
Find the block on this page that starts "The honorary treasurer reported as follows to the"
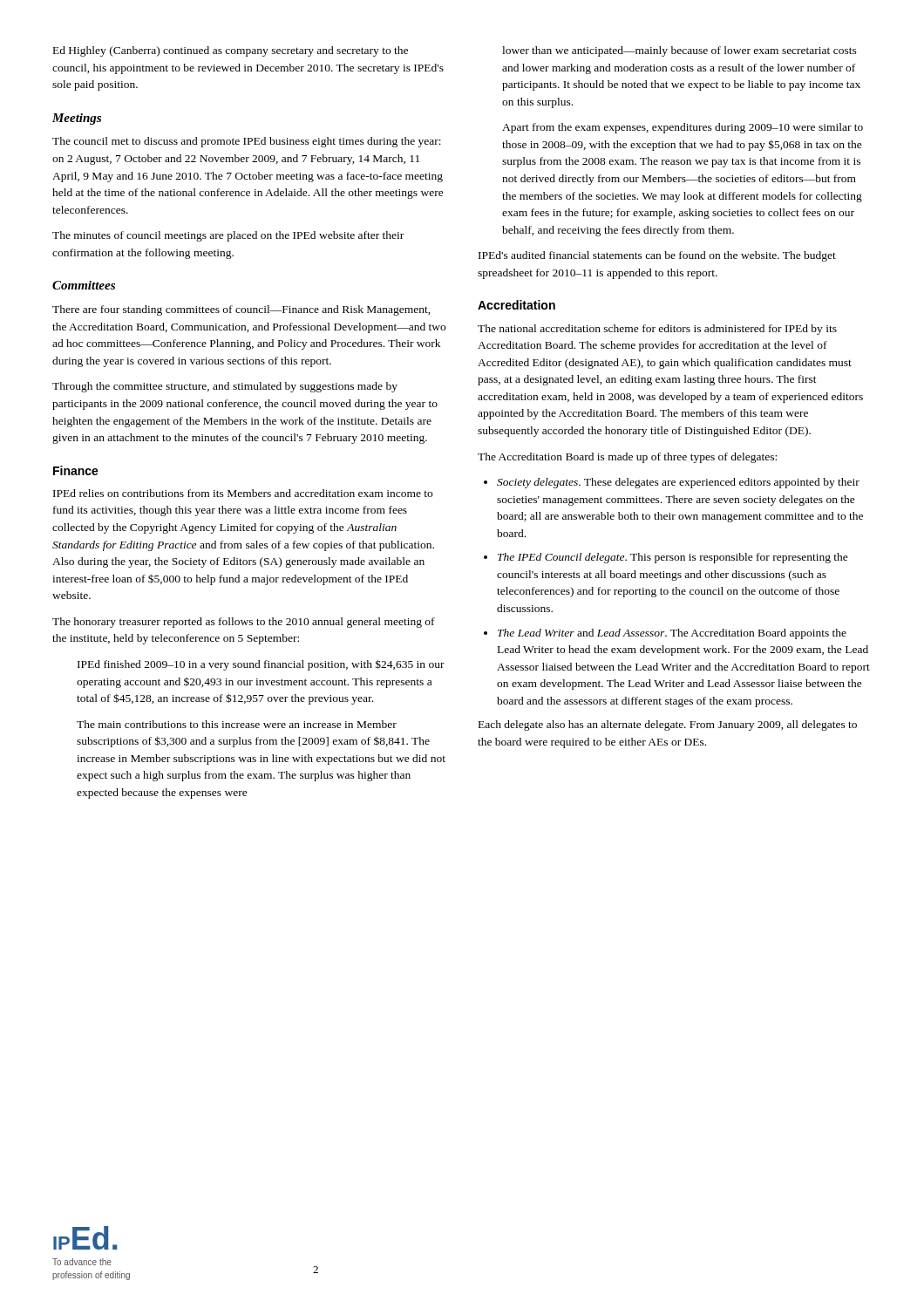click(243, 630)
